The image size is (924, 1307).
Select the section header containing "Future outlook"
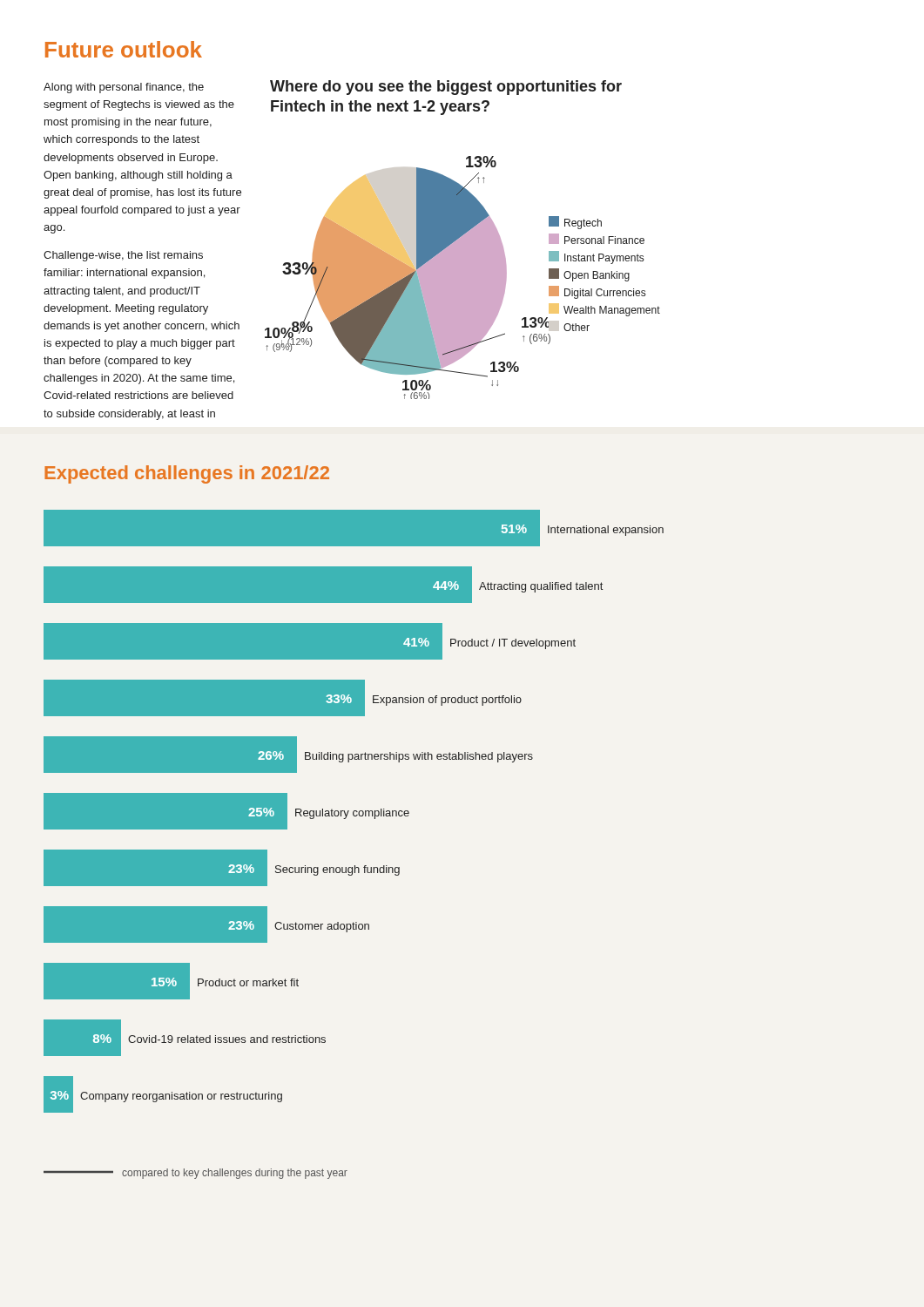(123, 50)
